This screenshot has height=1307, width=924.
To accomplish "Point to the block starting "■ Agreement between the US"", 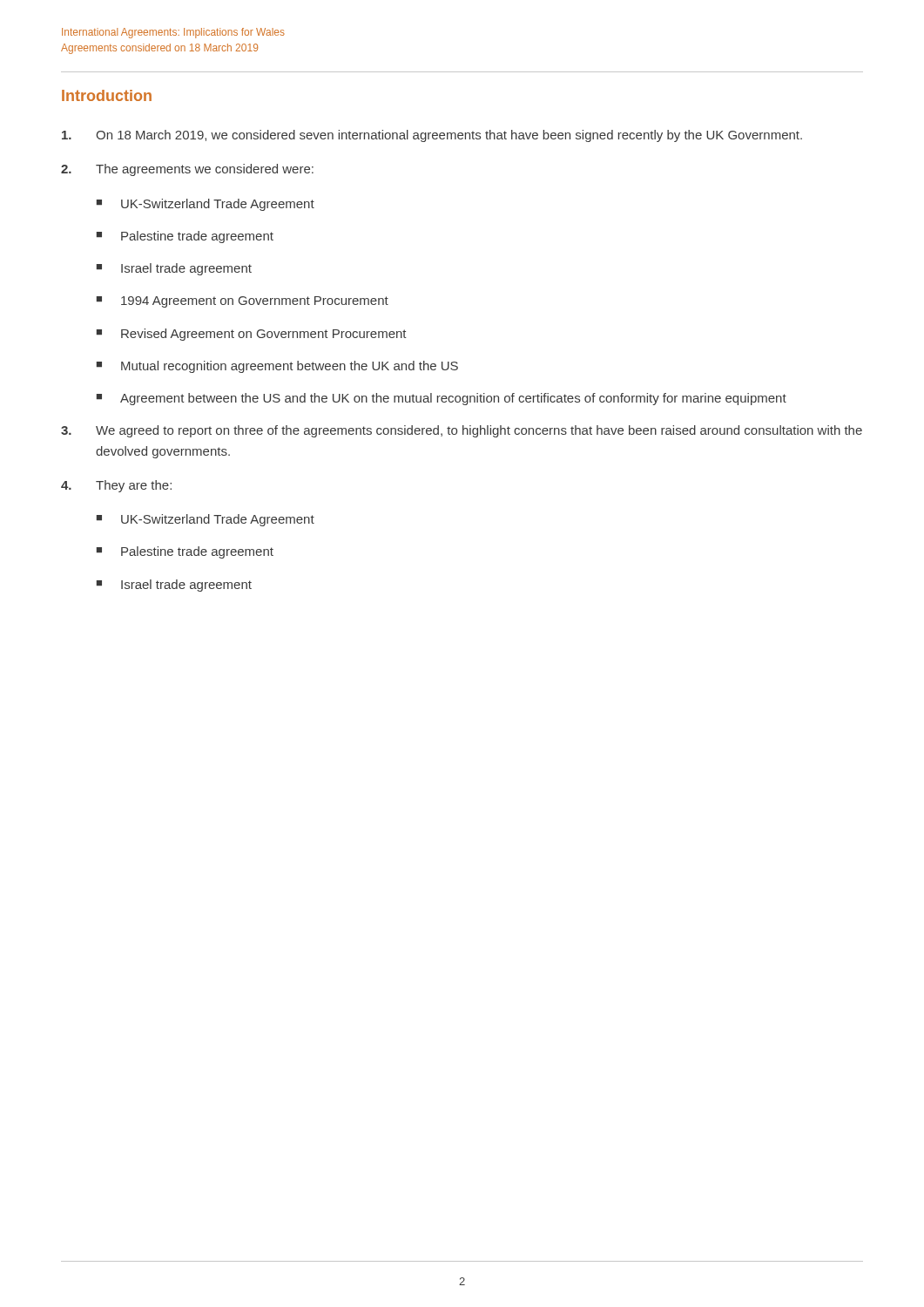I will point(441,398).
